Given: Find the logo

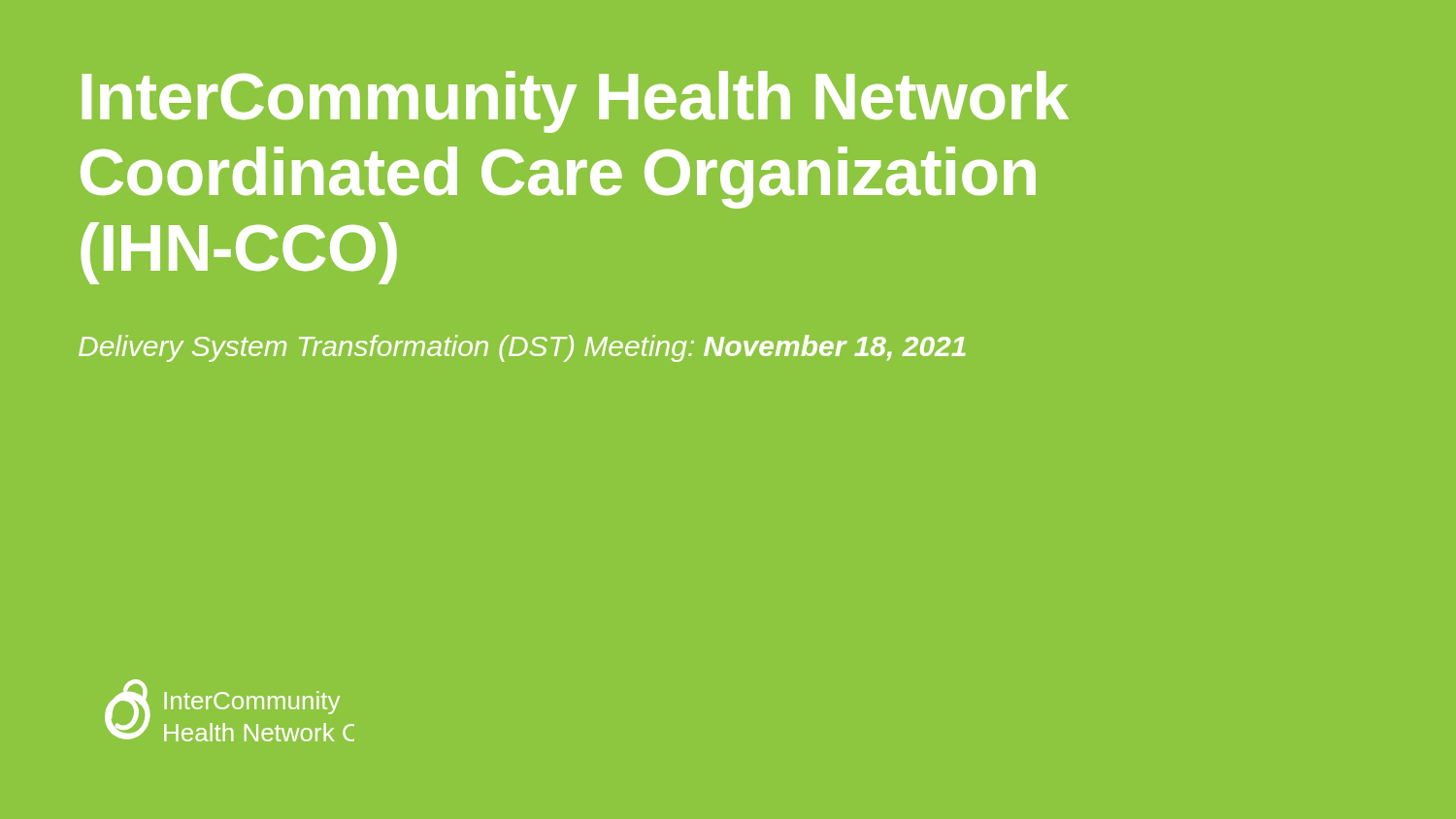Looking at the screenshot, I should coord(214,717).
